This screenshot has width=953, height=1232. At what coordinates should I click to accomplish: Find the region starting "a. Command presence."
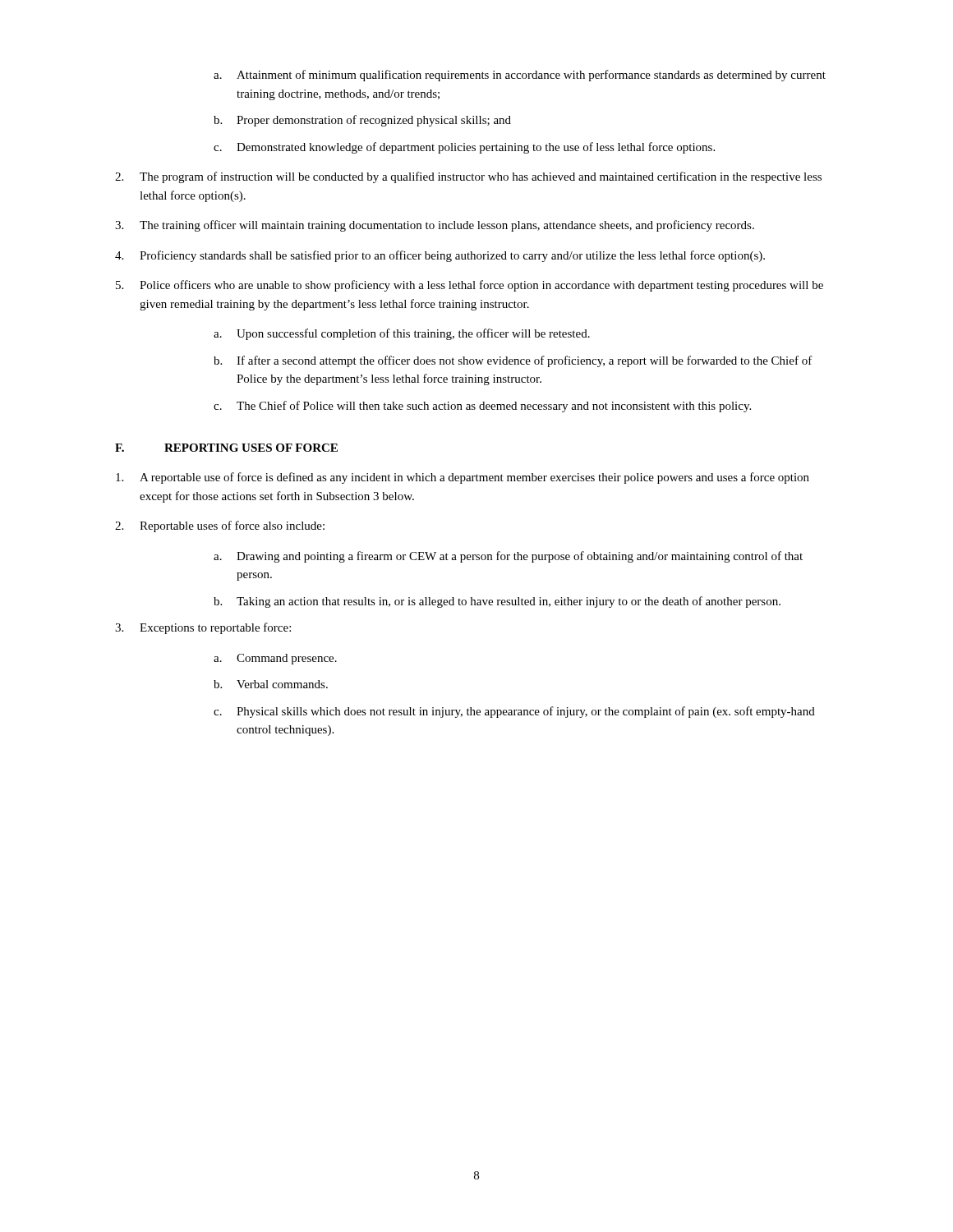[275, 659]
